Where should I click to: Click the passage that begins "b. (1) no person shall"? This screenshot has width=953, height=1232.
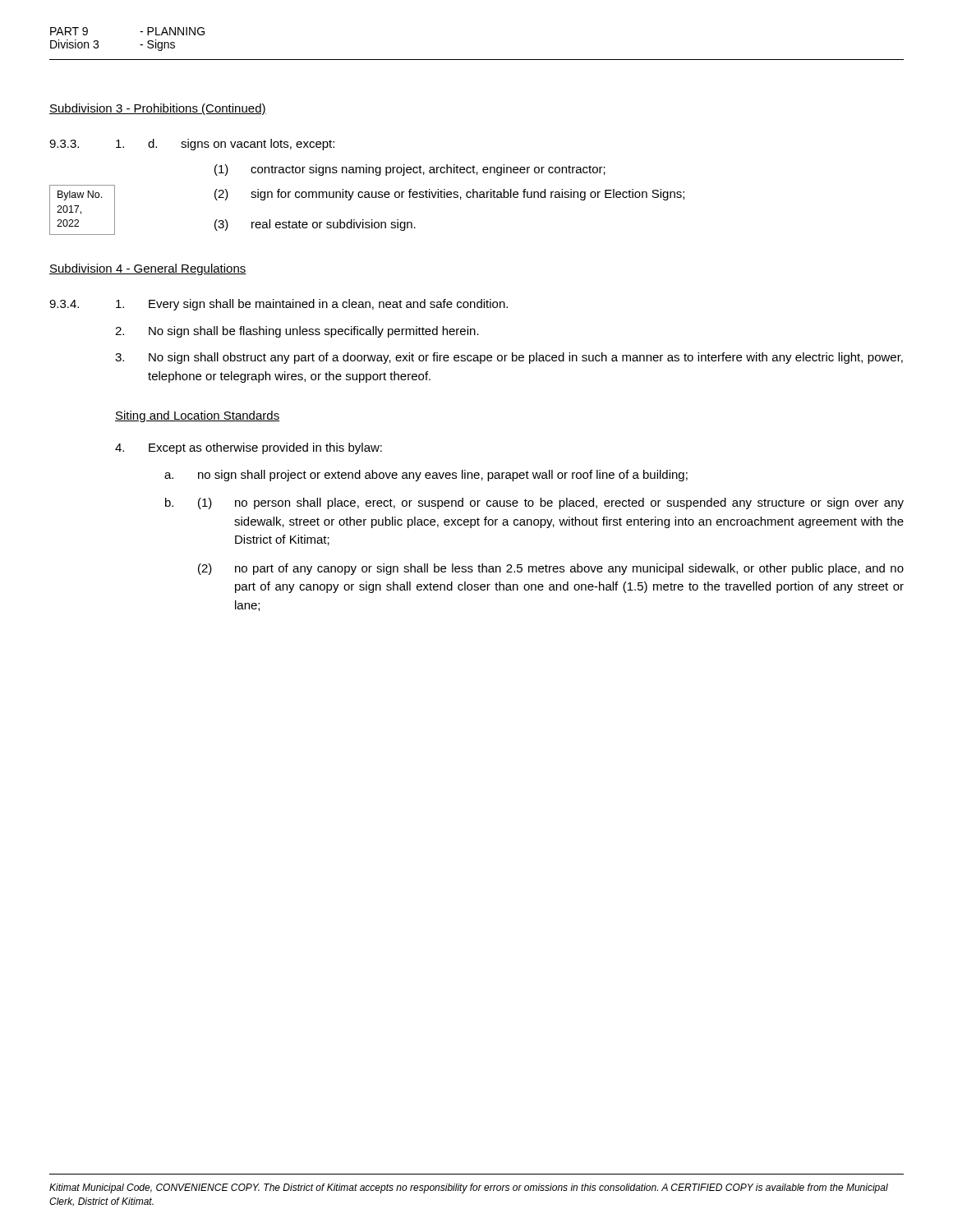(534, 557)
